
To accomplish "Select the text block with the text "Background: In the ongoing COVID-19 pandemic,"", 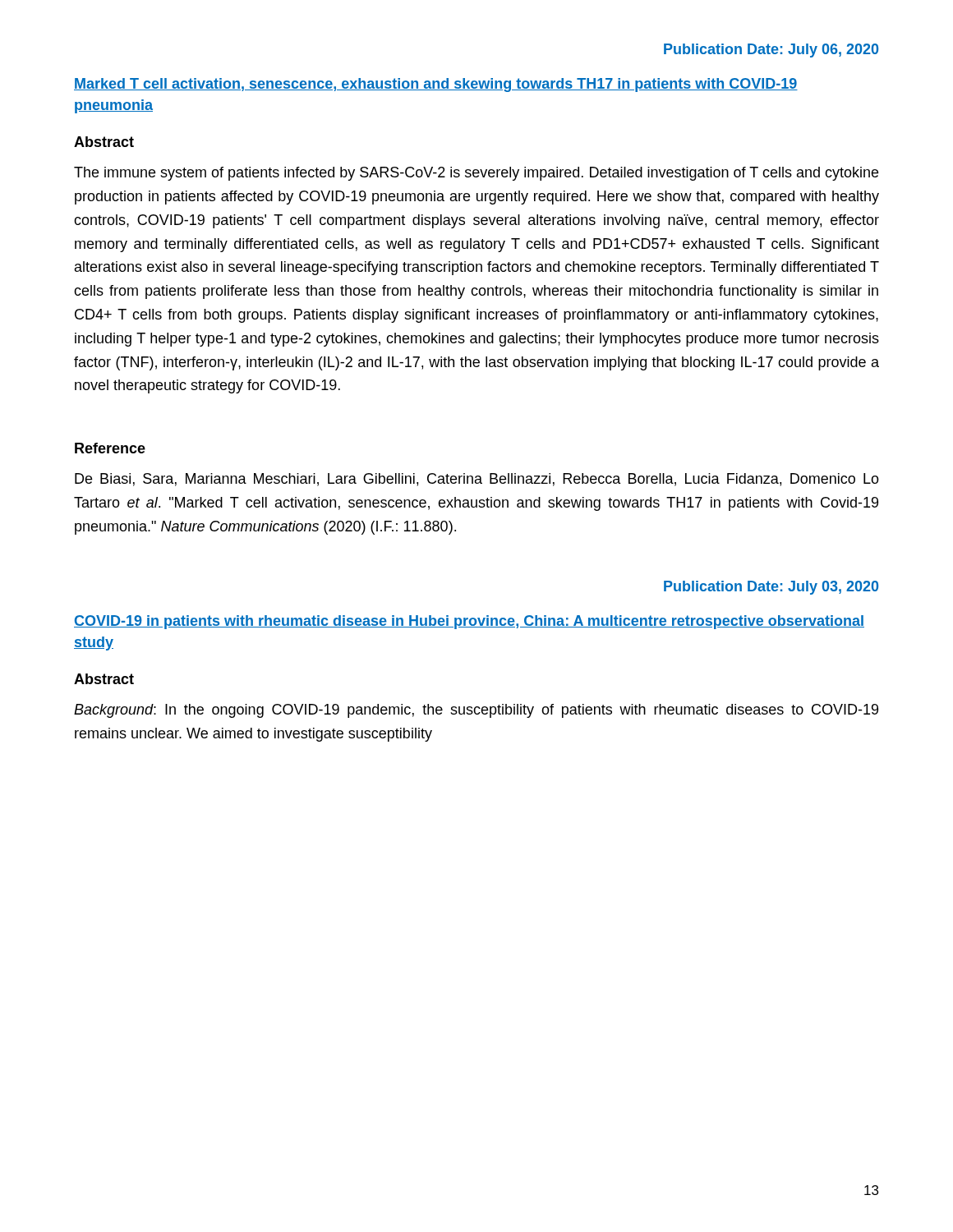I will click(476, 721).
